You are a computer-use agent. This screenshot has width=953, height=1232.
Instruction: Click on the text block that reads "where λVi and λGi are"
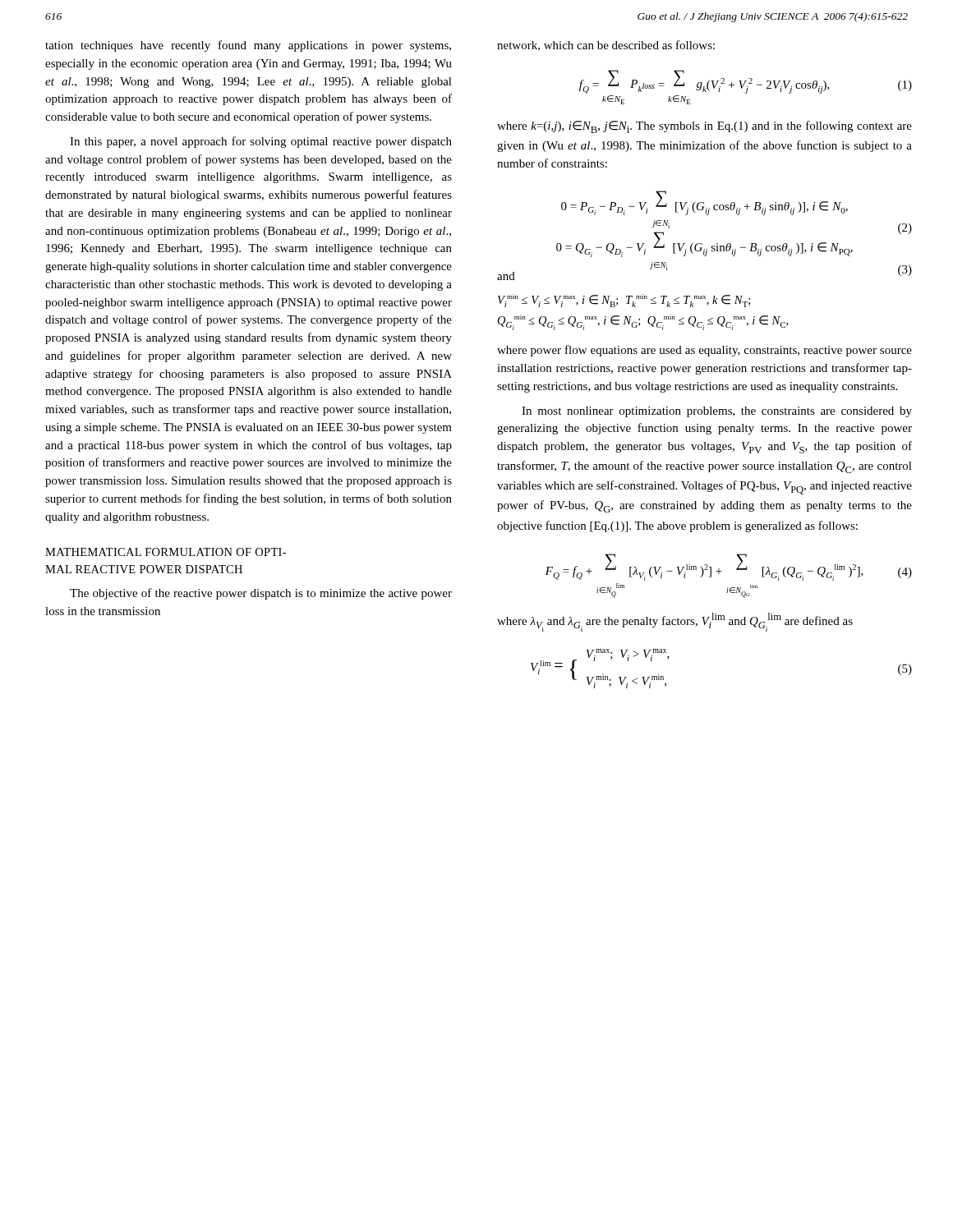click(x=705, y=622)
